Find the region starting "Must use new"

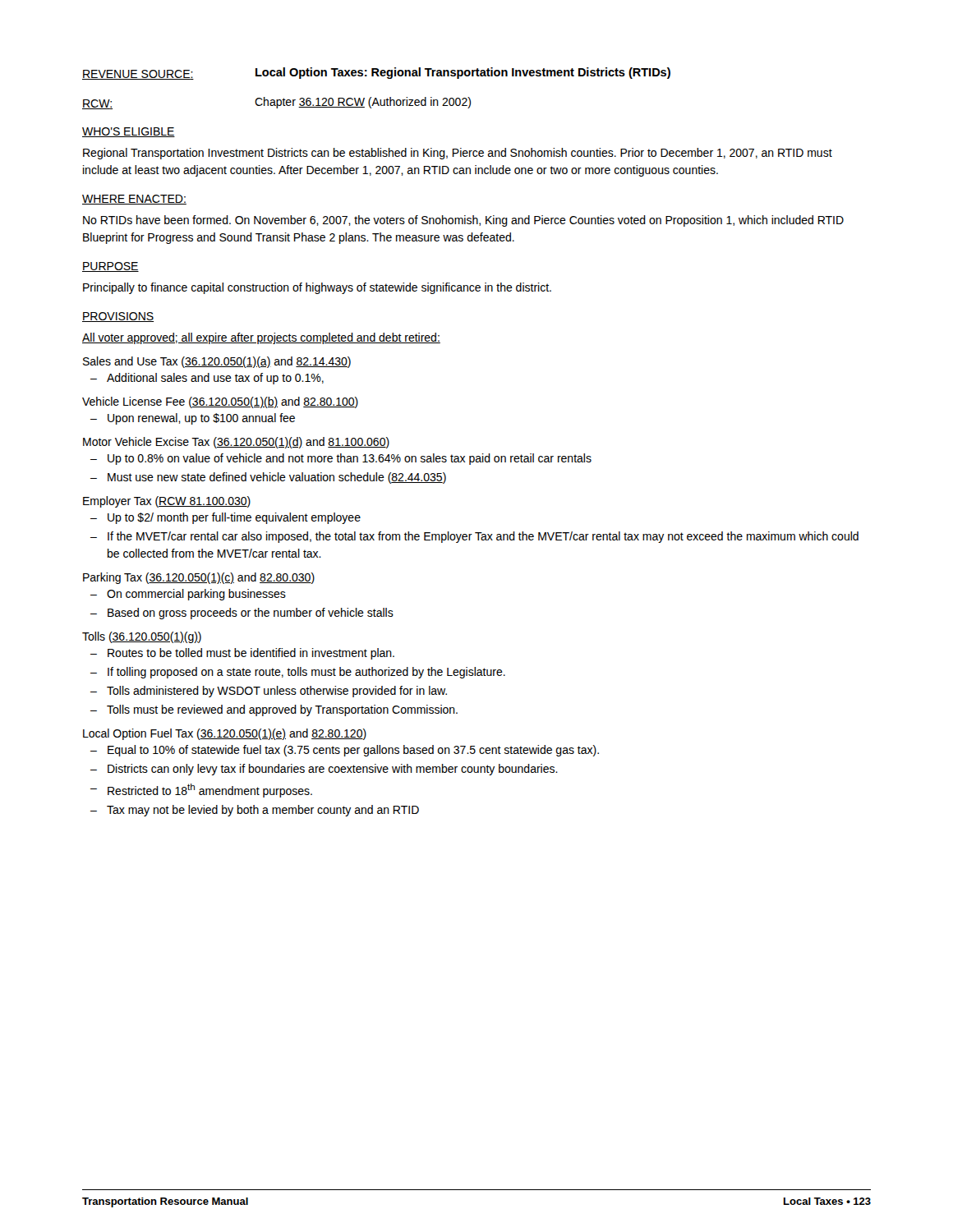[x=277, y=477]
